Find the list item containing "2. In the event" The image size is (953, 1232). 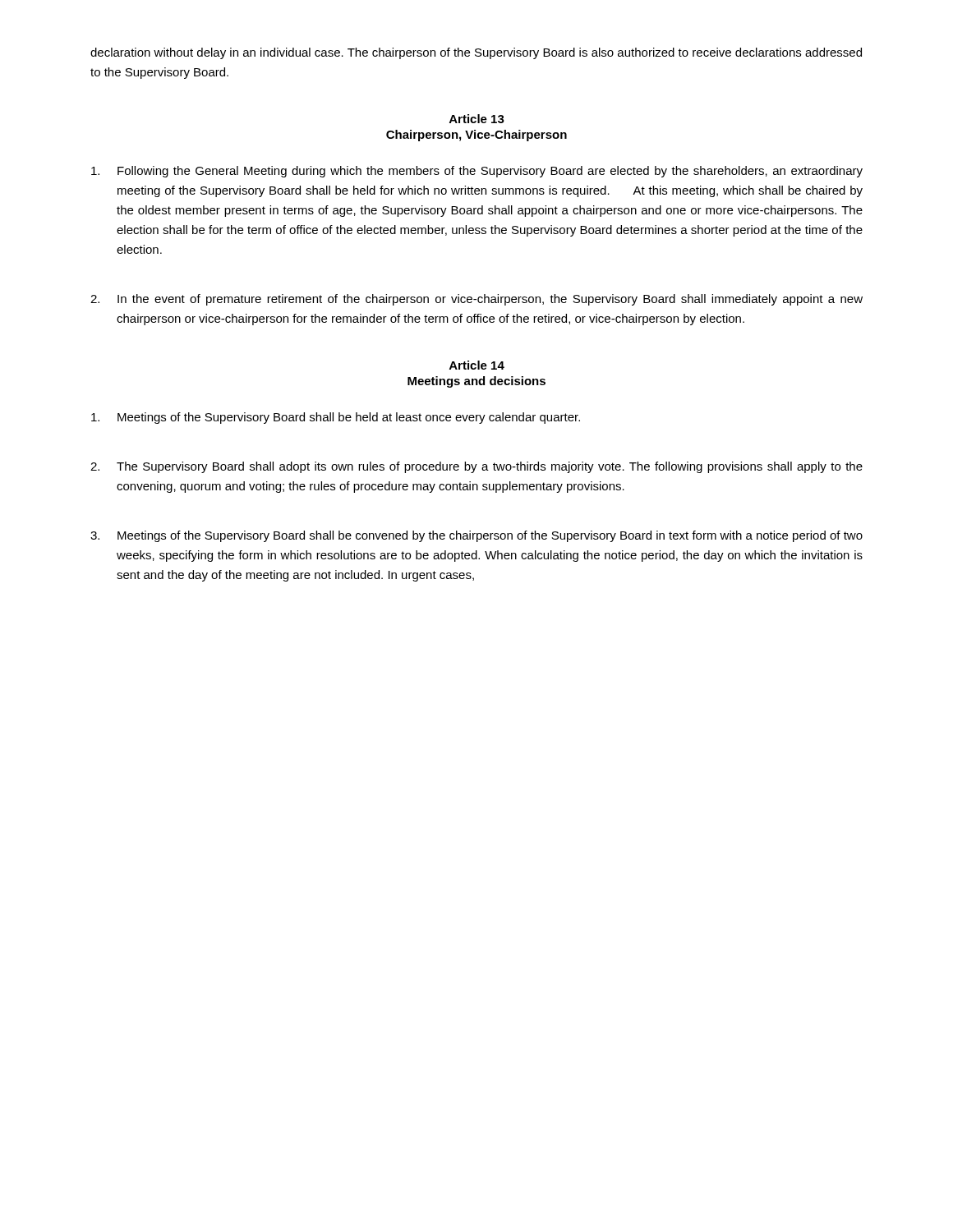click(476, 309)
